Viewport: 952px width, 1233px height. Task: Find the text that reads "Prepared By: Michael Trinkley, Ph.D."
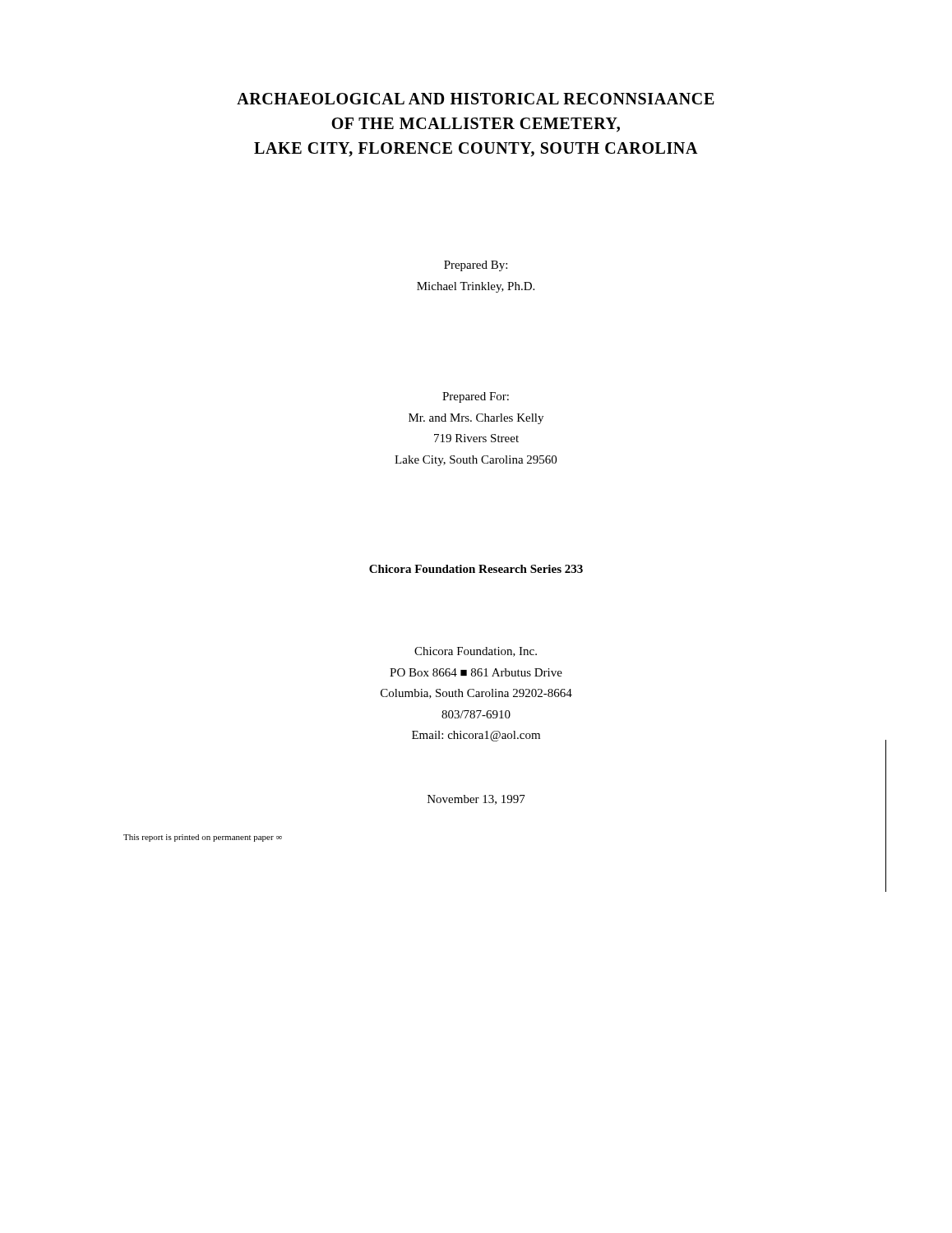(x=476, y=275)
